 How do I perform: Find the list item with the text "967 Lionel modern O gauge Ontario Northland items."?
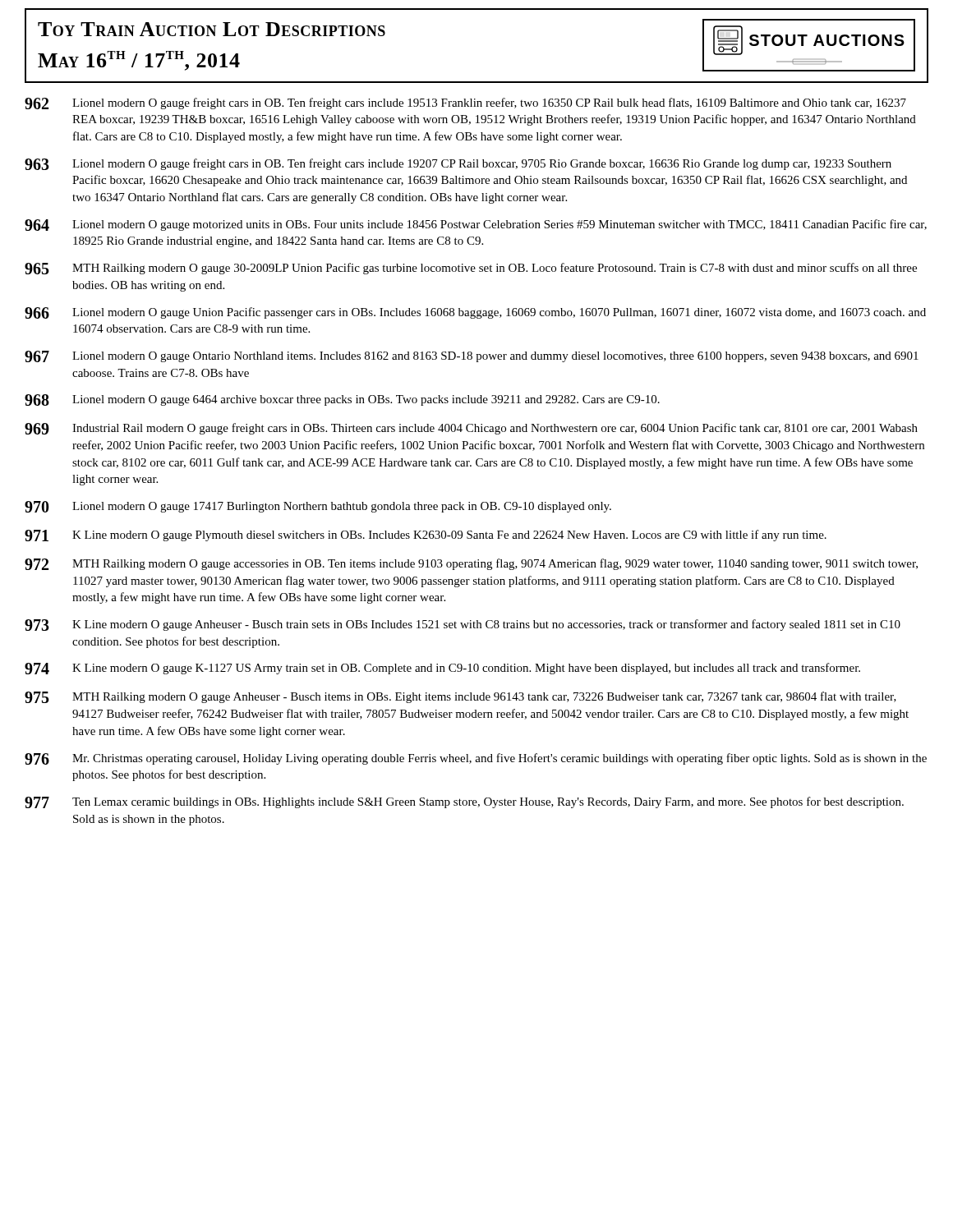pos(476,364)
